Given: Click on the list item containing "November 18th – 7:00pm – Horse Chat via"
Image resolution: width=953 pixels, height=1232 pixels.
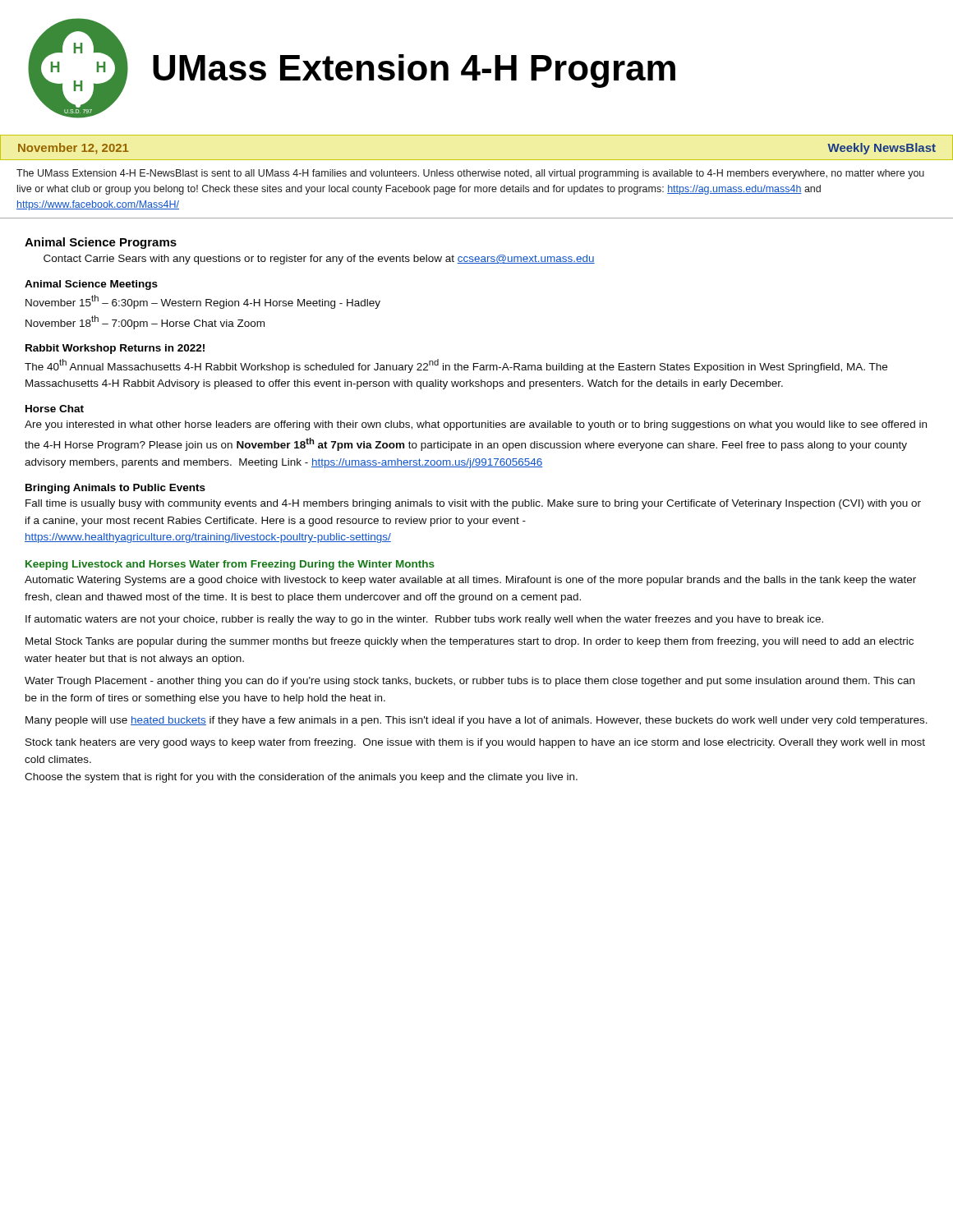Looking at the screenshot, I should (145, 321).
